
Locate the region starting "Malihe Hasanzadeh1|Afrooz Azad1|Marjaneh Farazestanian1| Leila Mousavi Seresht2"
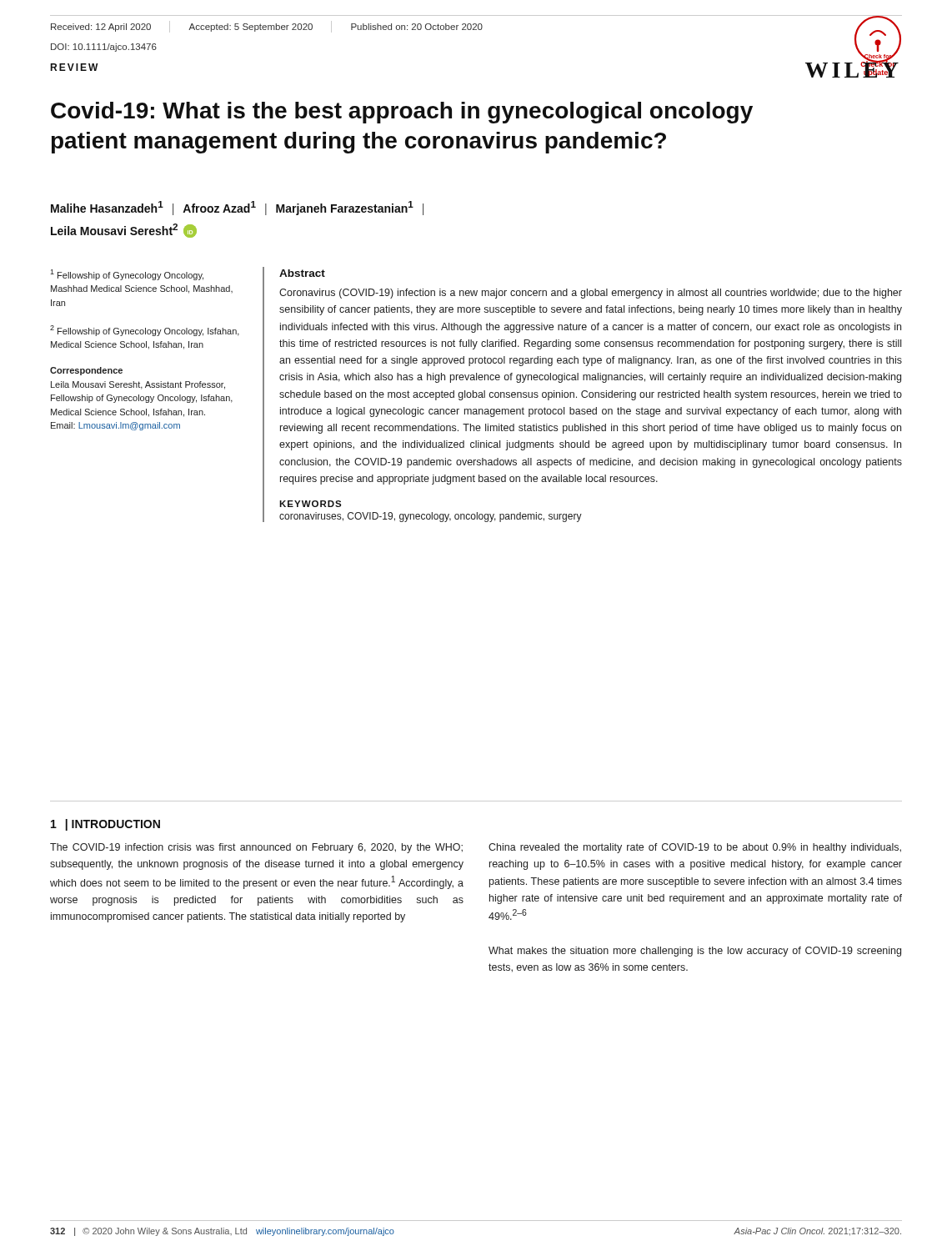click(237, 218)
